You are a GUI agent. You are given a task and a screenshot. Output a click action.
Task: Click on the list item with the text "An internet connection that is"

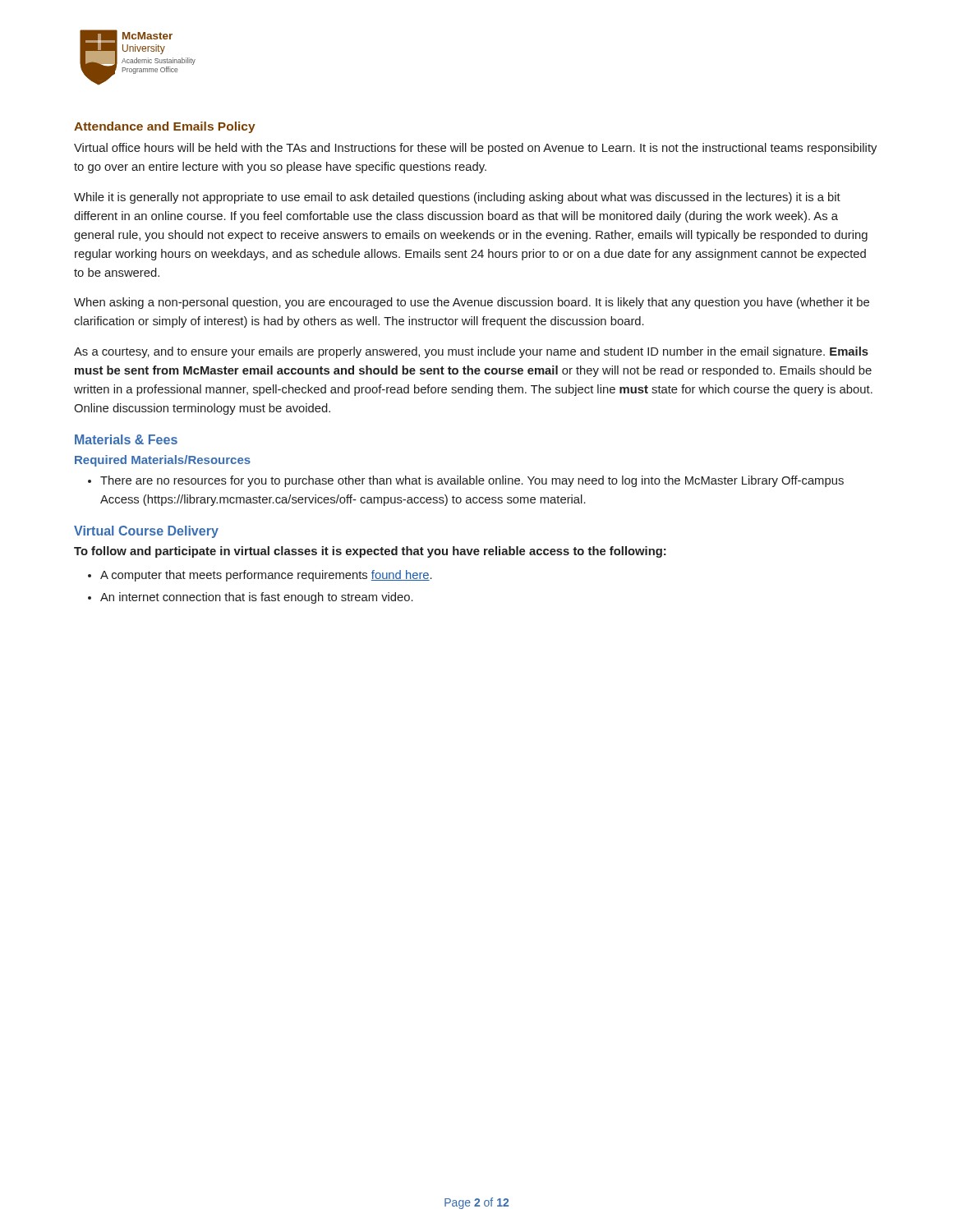point(257,597)
